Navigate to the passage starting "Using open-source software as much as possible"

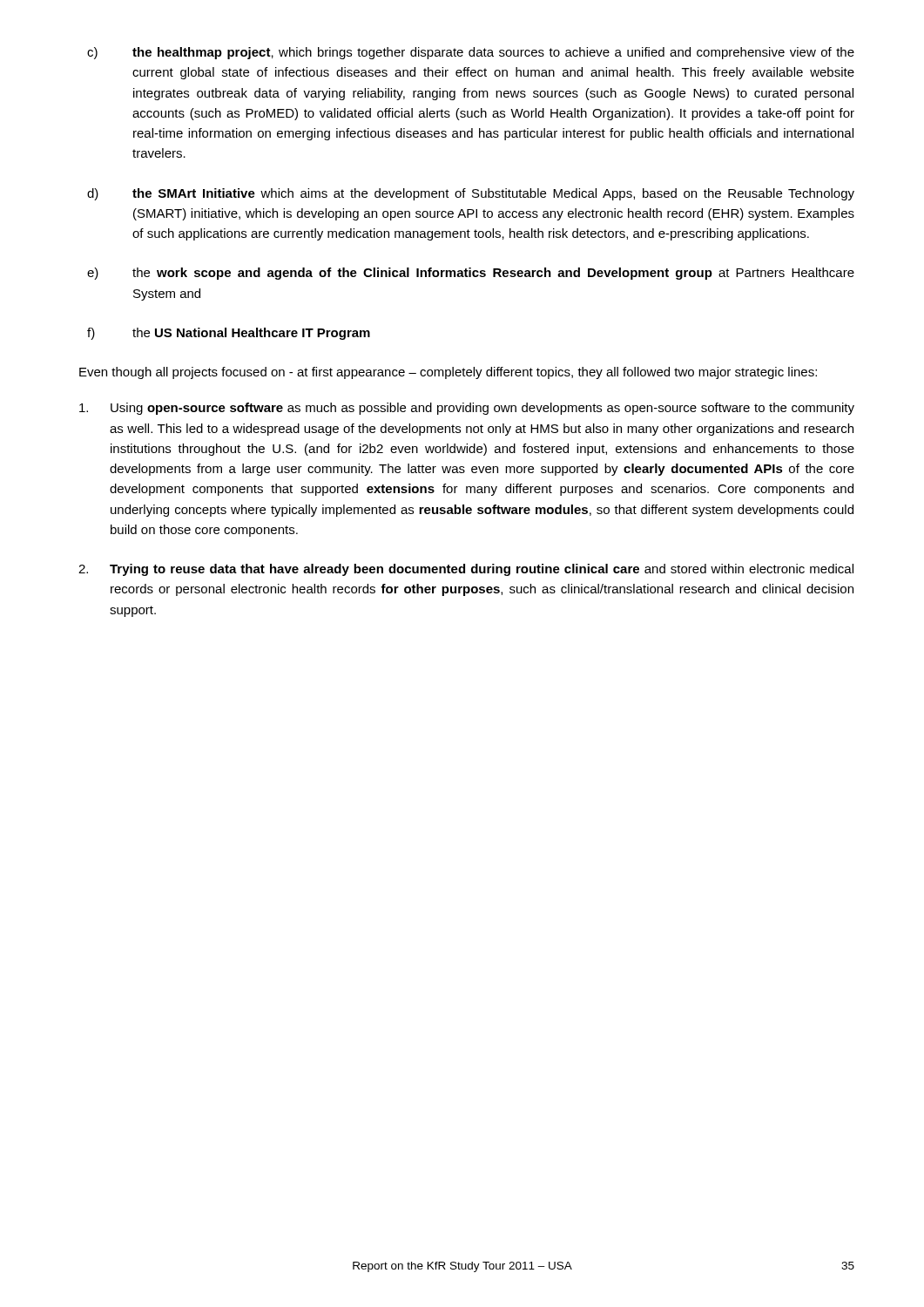click(466, 468)
